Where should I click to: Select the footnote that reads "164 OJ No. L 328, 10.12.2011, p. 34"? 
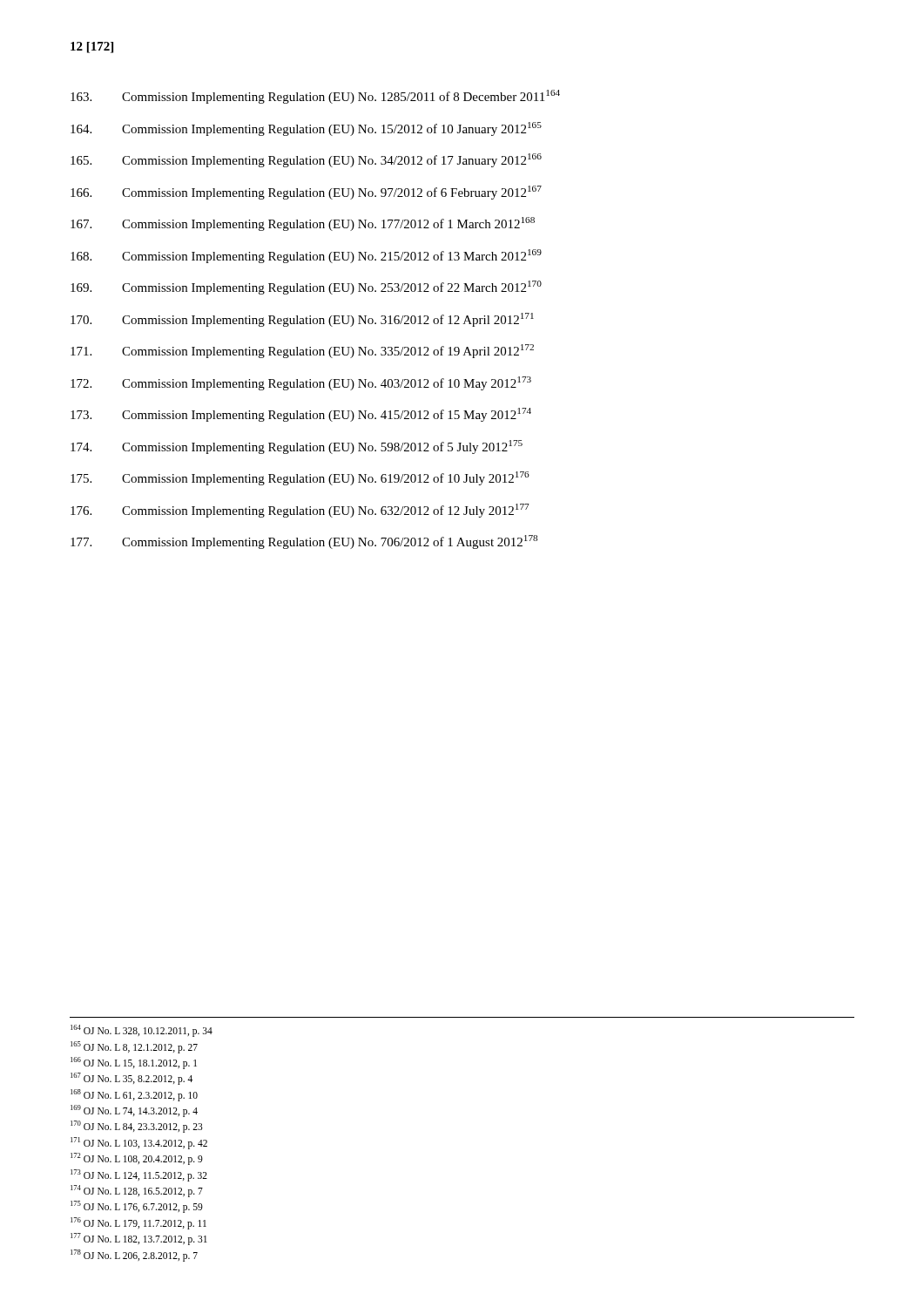click(x=141, y=1142)
